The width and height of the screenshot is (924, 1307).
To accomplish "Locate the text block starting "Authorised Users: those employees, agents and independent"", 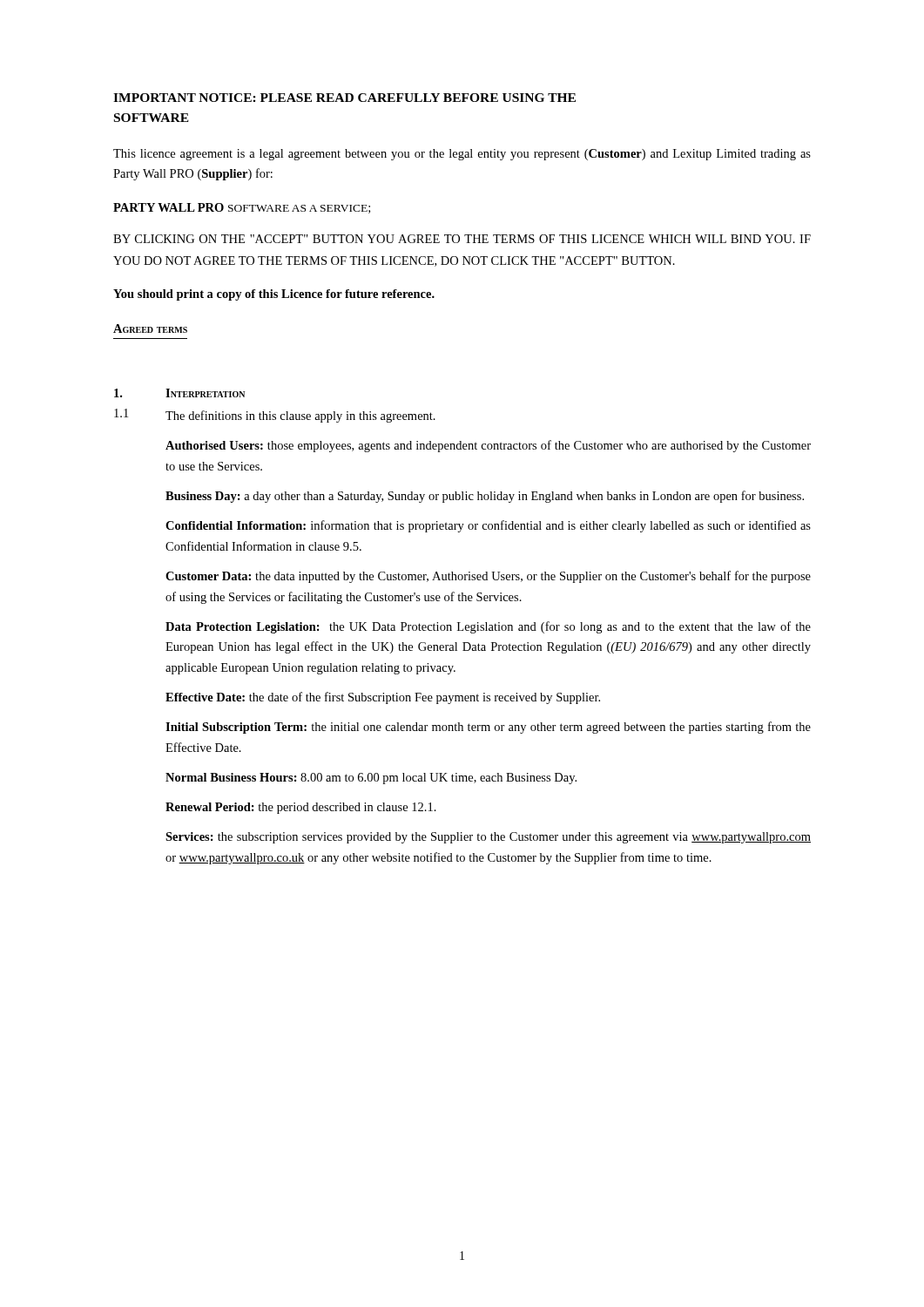I will pyautogui.click(x=488, y=456).
